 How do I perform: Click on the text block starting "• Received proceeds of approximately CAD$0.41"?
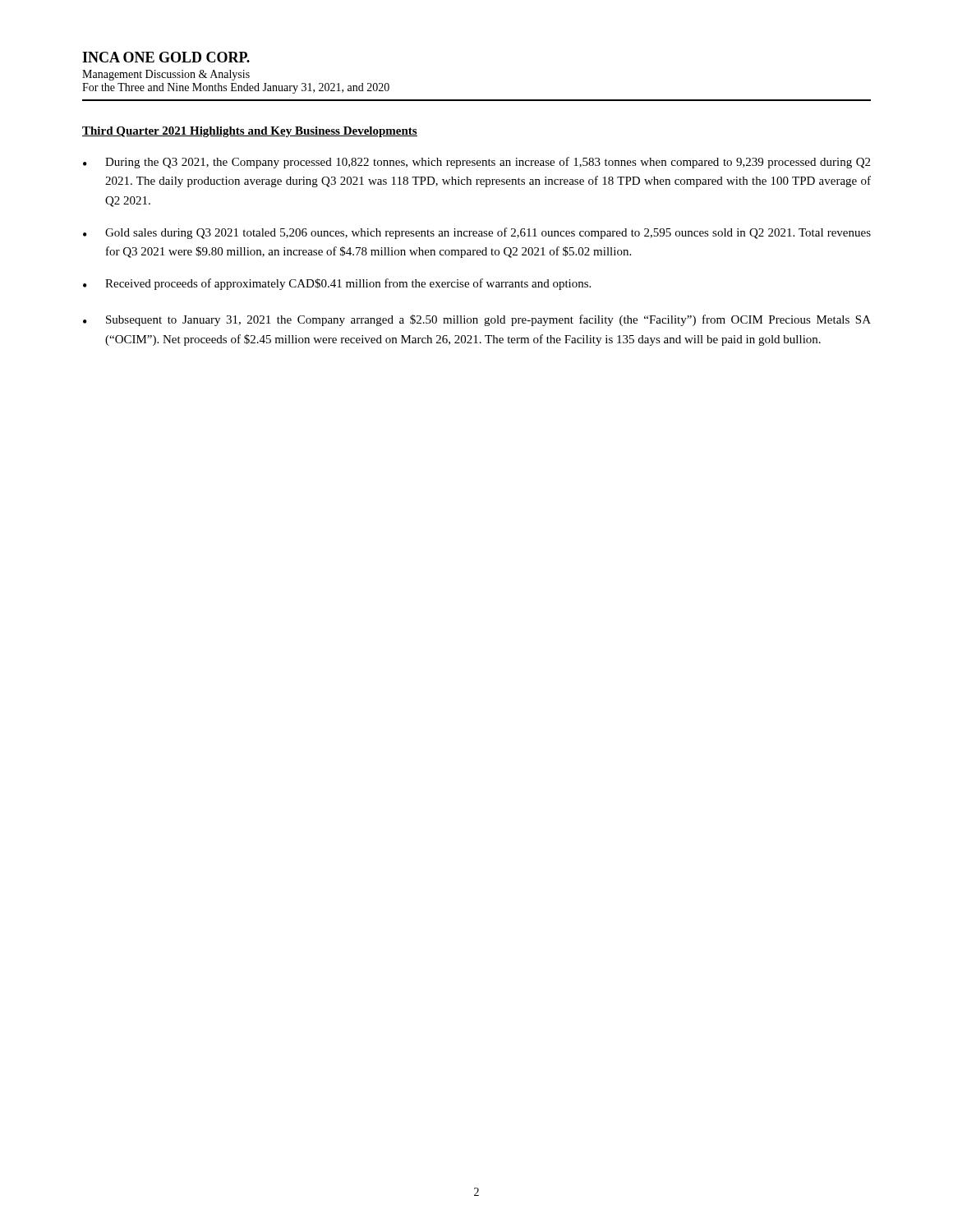pyautogui.click(x=476, y=286)
